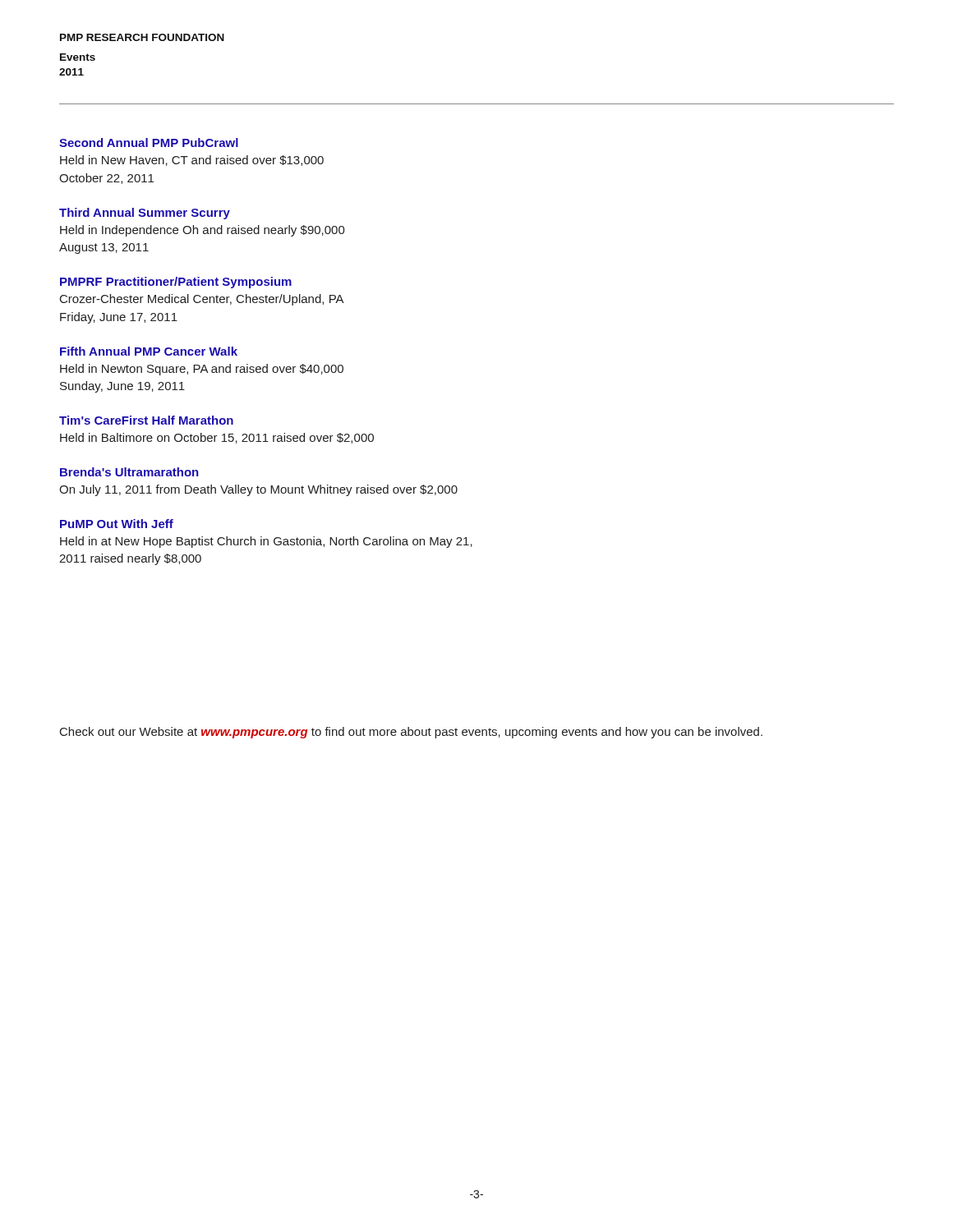Click on the text starting "Third Annual Summer"

click(145, 212)
